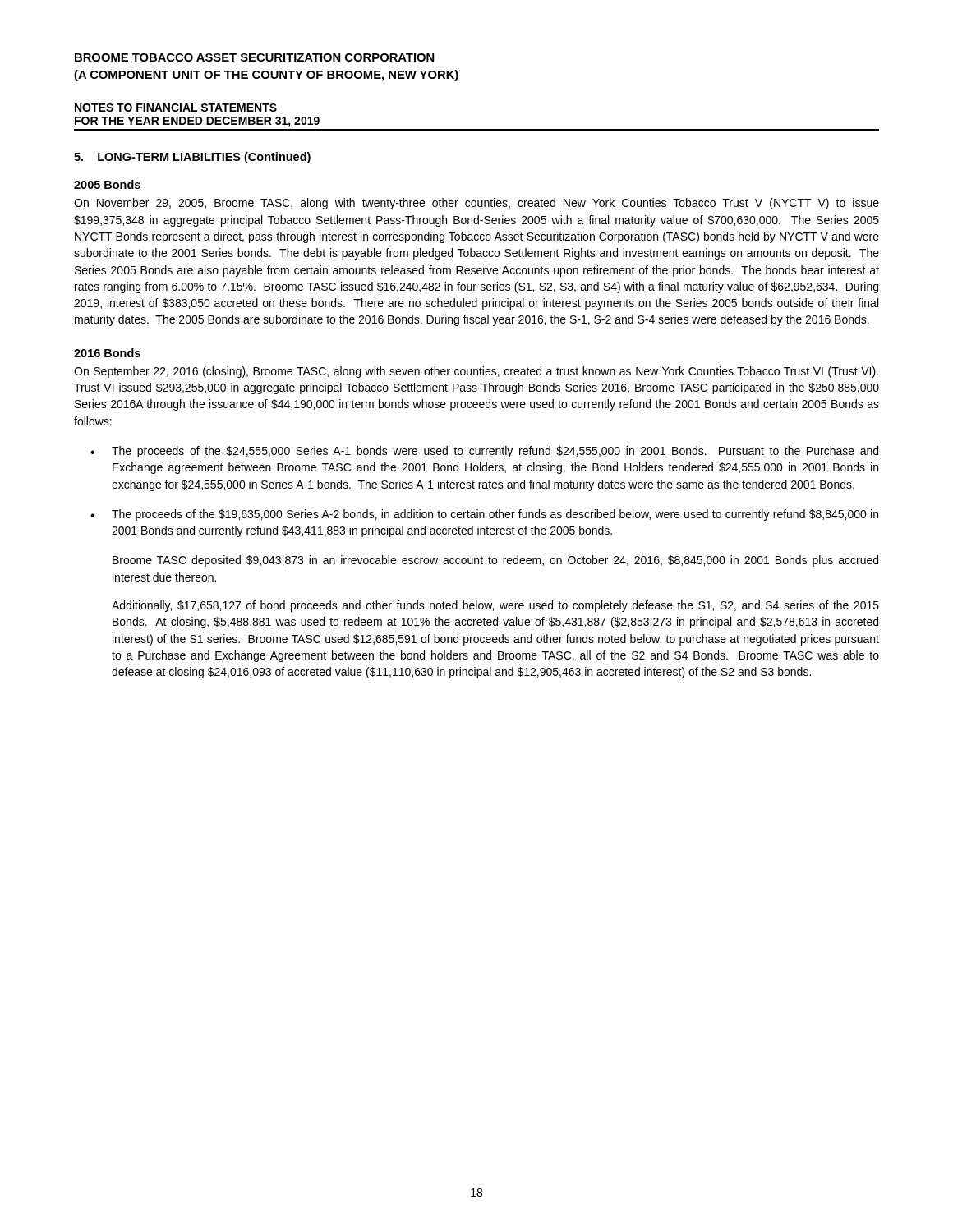Find the text starting "On September 22, 2016 (closing), Broome TASC,"
Image resolution: width=953 pixels, height=1232 pixels.
476,396
